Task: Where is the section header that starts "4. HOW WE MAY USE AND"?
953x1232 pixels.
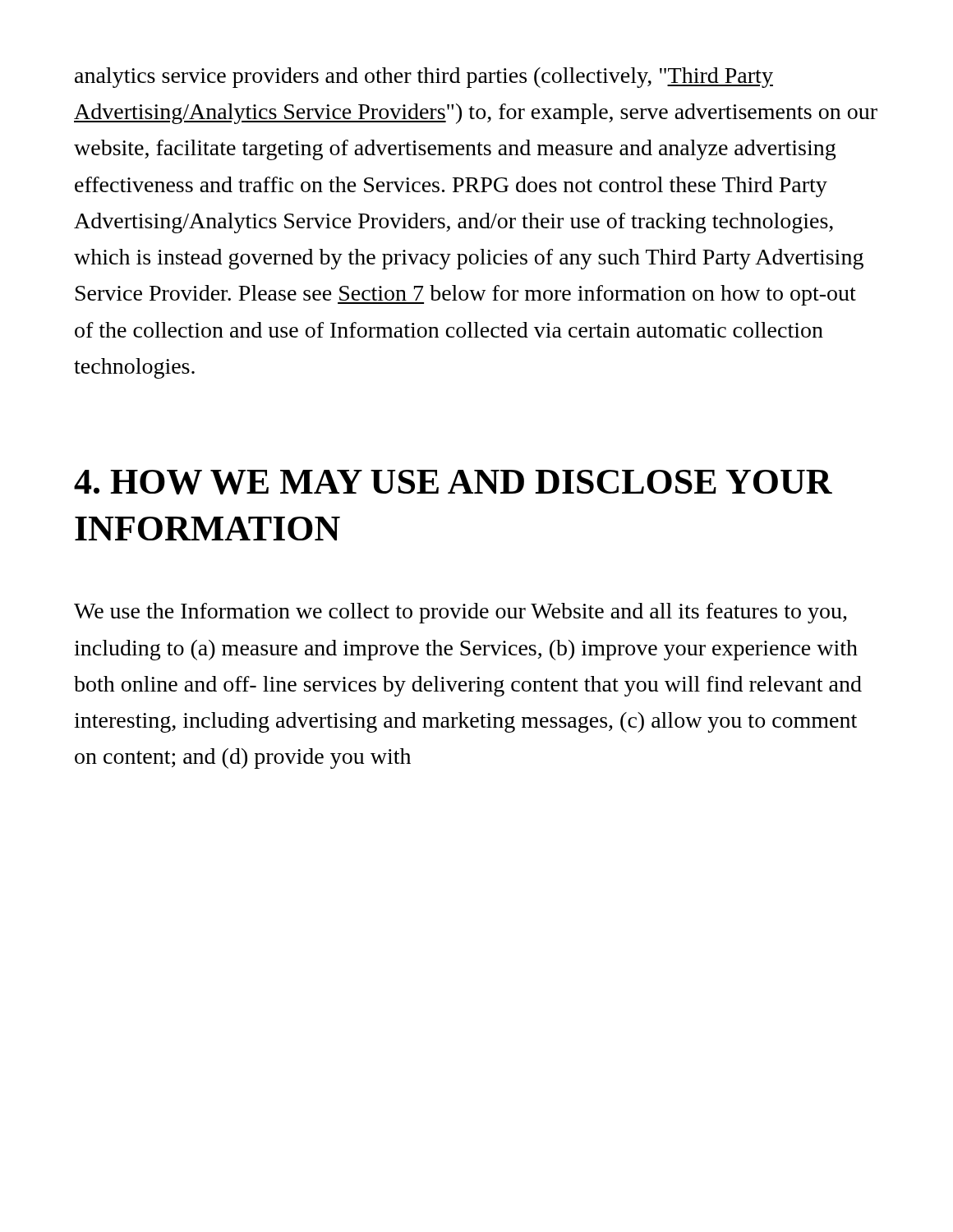Action: tap(453, 505)
